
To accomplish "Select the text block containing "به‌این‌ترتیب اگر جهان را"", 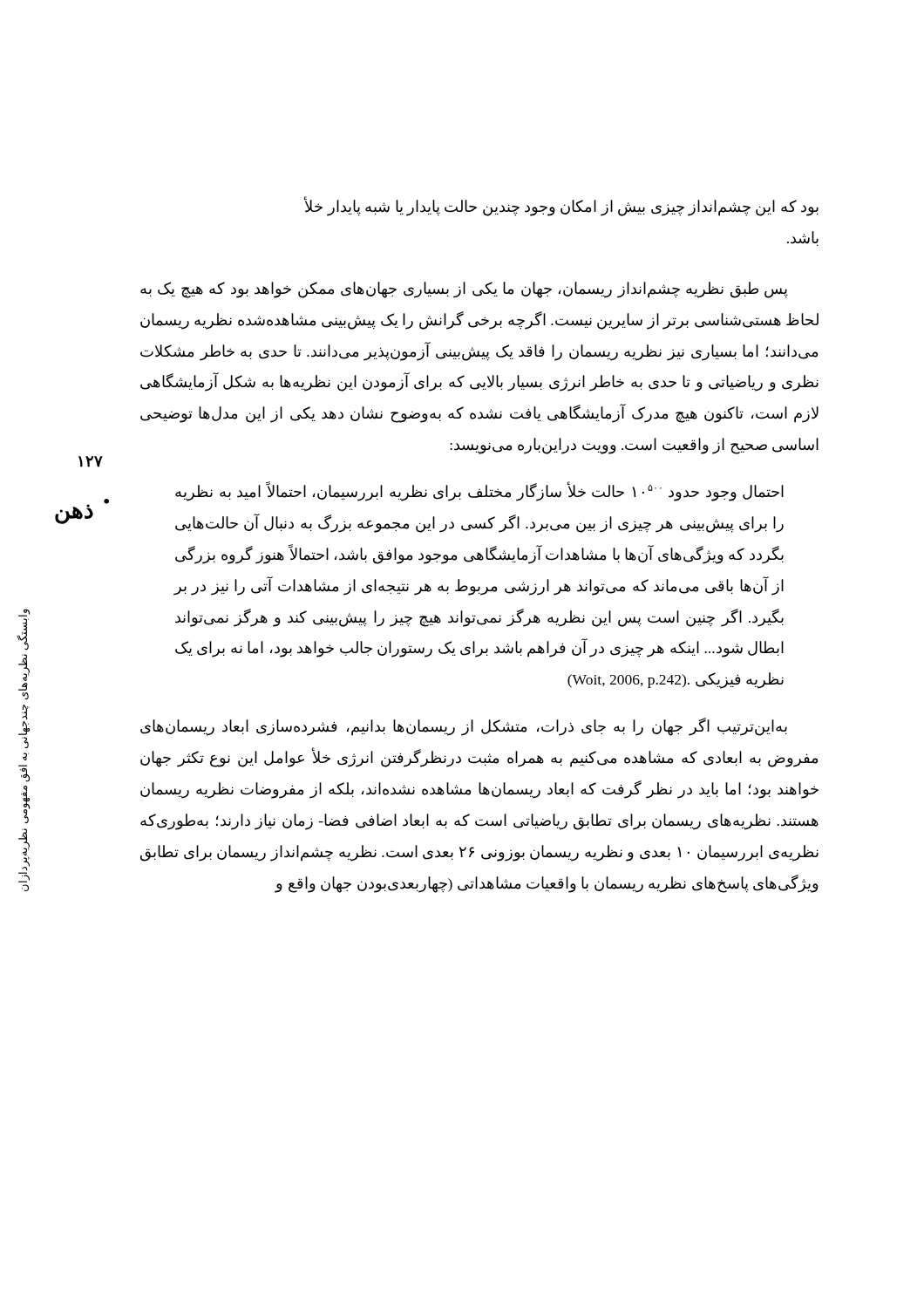I will (x=464, y=727).
